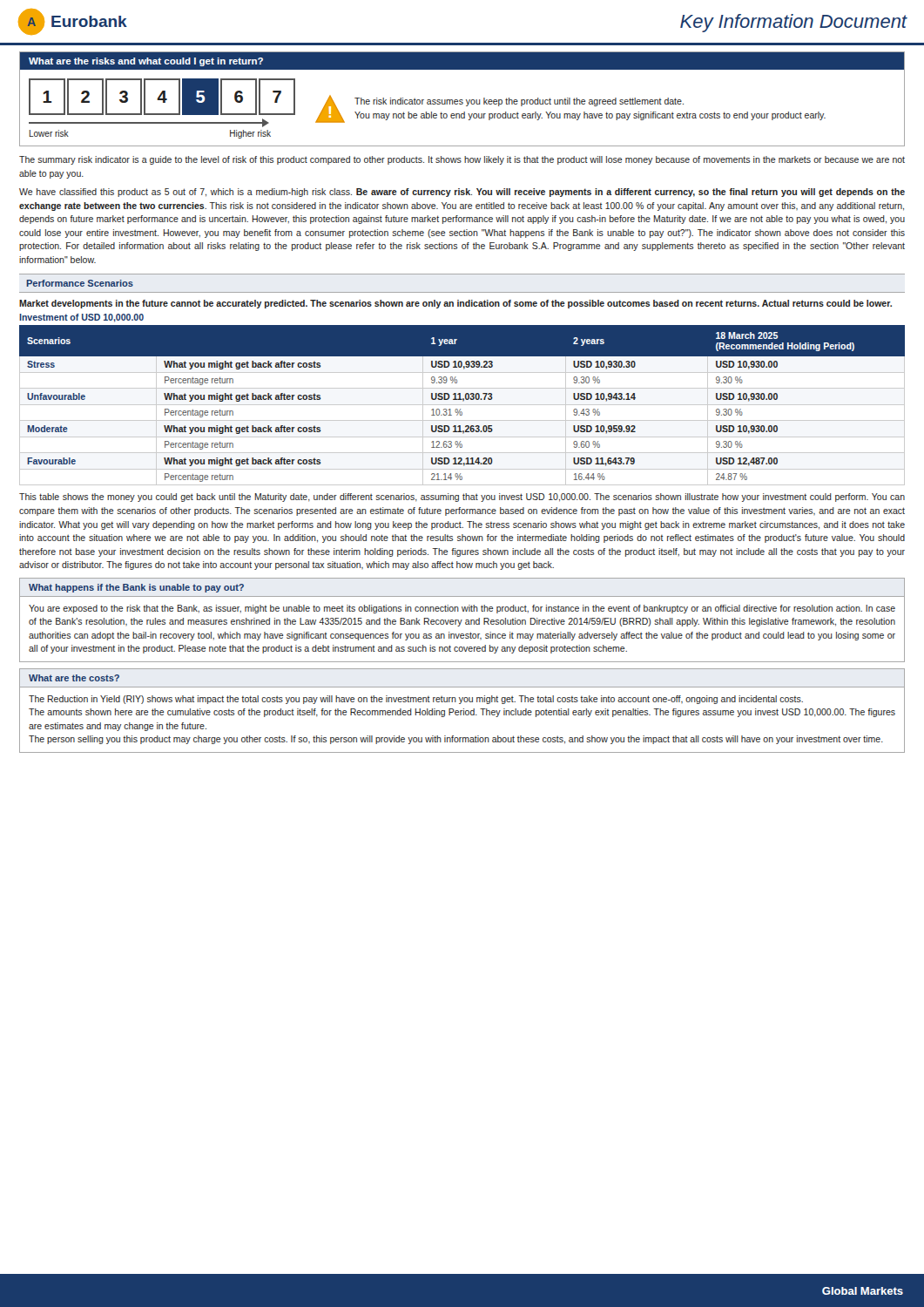This screenshot has width=924, height=1307.
Task: Select the text that reads "Investment of USD 10,000.00"
Action: click(x=81, y=318)
